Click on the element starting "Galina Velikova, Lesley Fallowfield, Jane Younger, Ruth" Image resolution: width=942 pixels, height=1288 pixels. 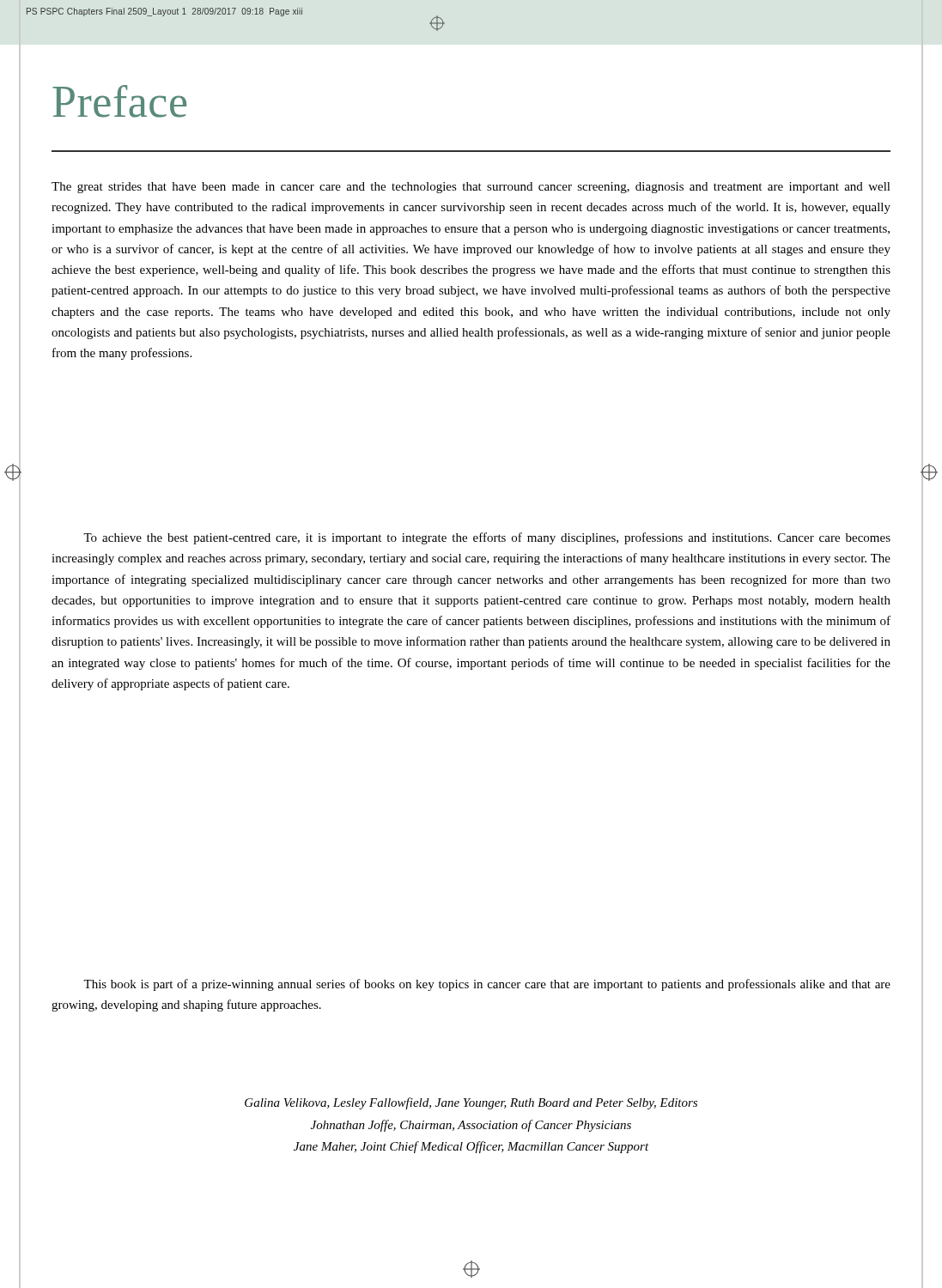tap(471, 1124)
